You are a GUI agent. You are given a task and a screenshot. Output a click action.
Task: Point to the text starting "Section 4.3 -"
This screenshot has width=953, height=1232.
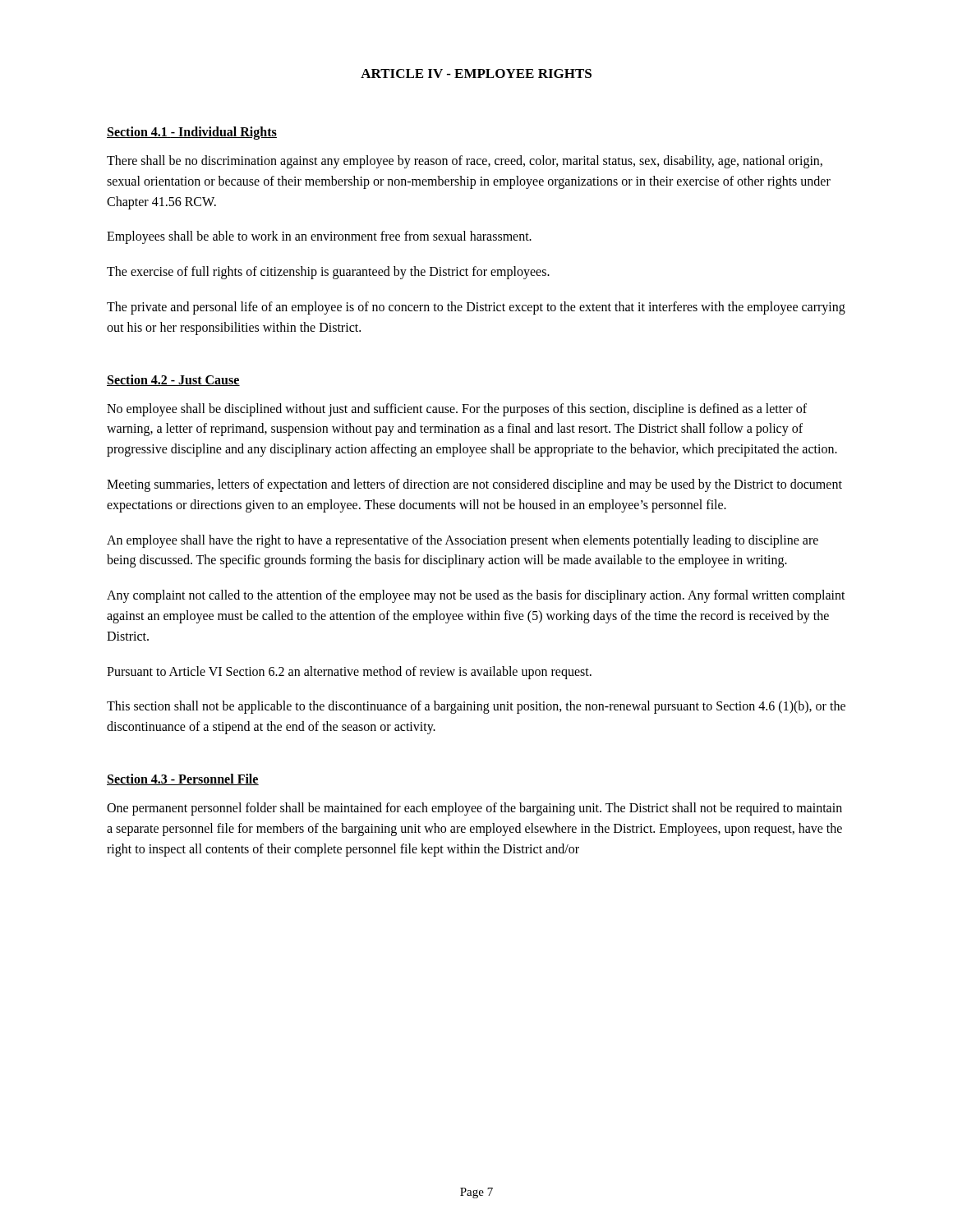tap(183, 779)
